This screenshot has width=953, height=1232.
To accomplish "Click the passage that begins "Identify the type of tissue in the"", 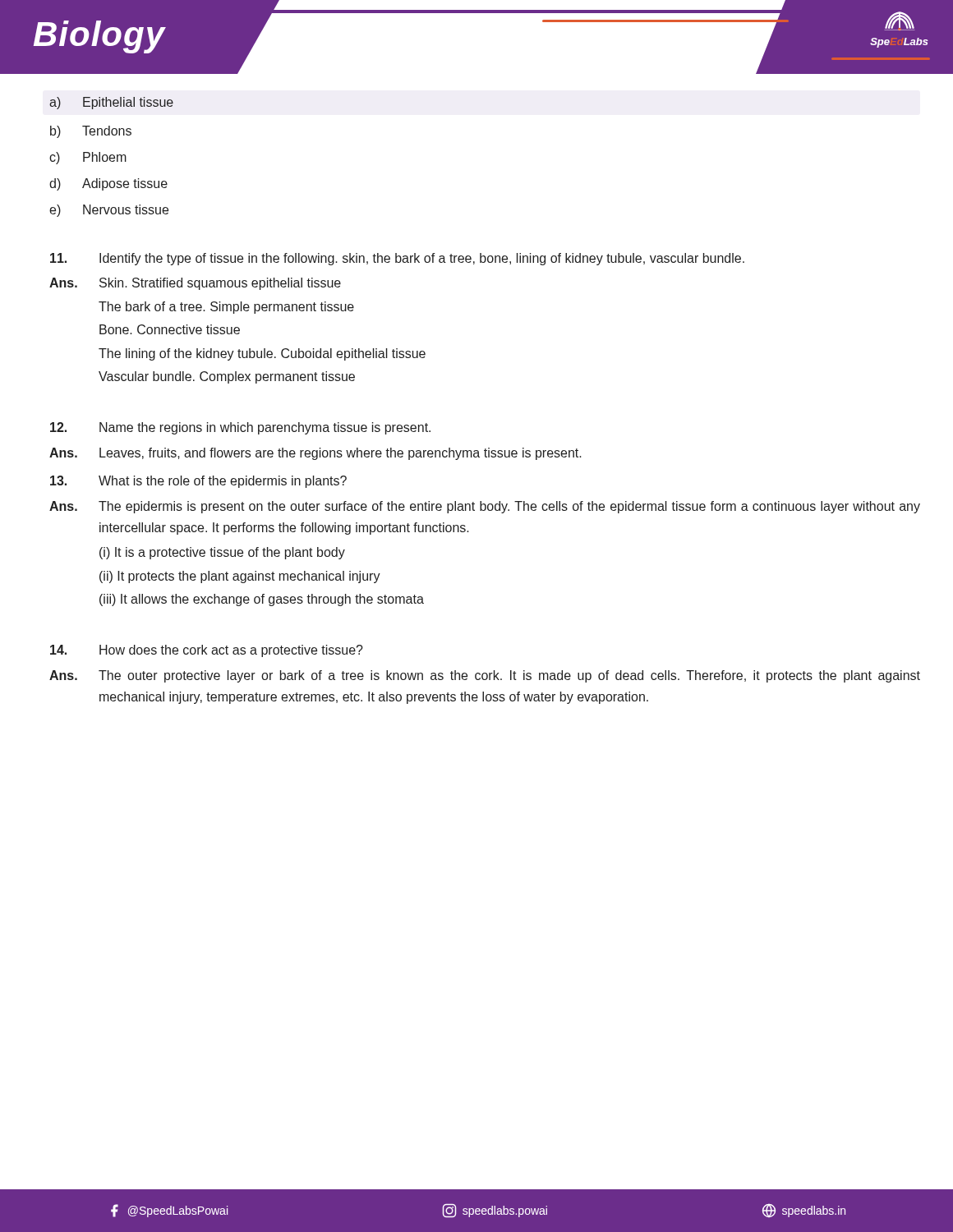I will tap(485, 259).
